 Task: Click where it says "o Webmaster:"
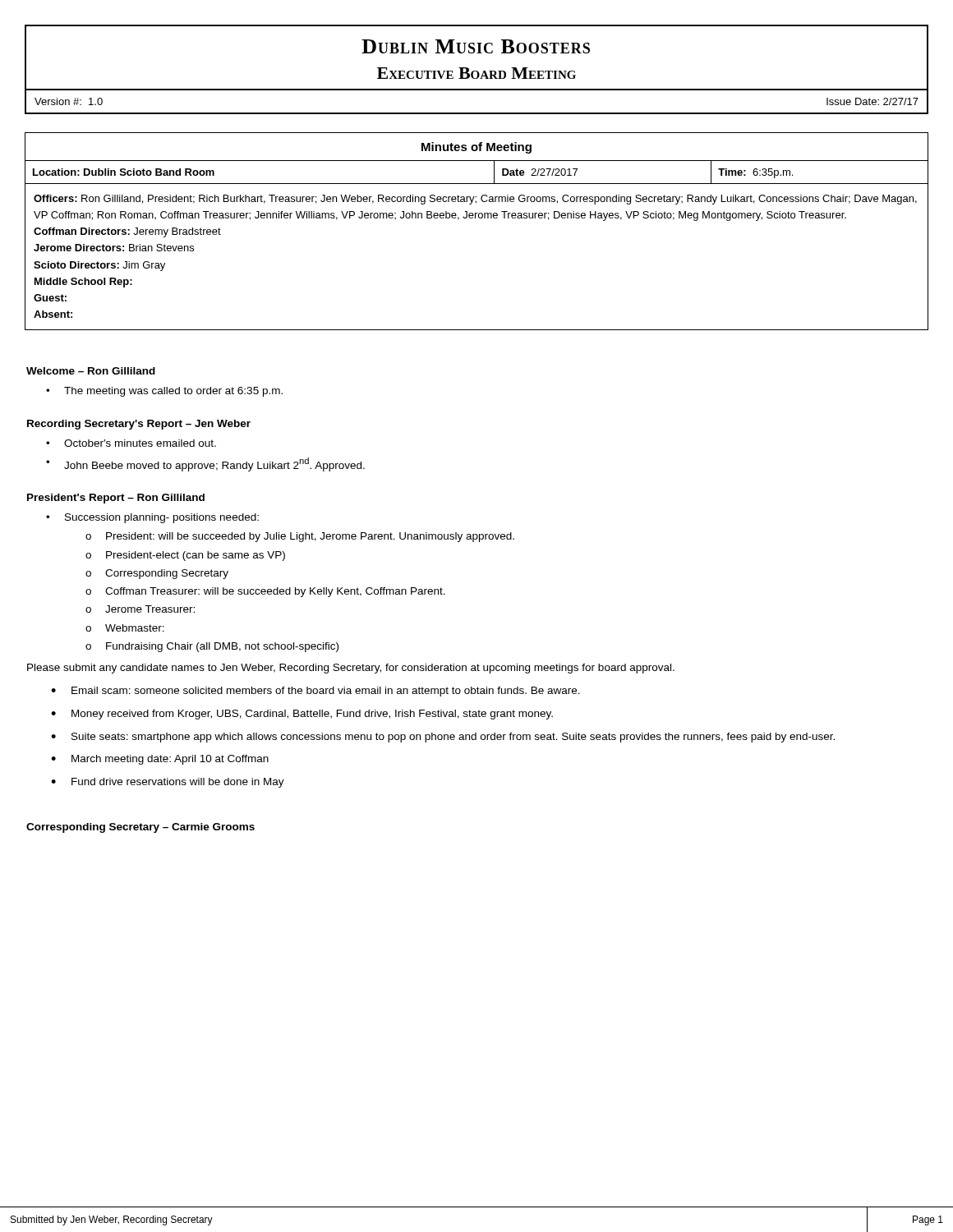[x=125, y=628]
